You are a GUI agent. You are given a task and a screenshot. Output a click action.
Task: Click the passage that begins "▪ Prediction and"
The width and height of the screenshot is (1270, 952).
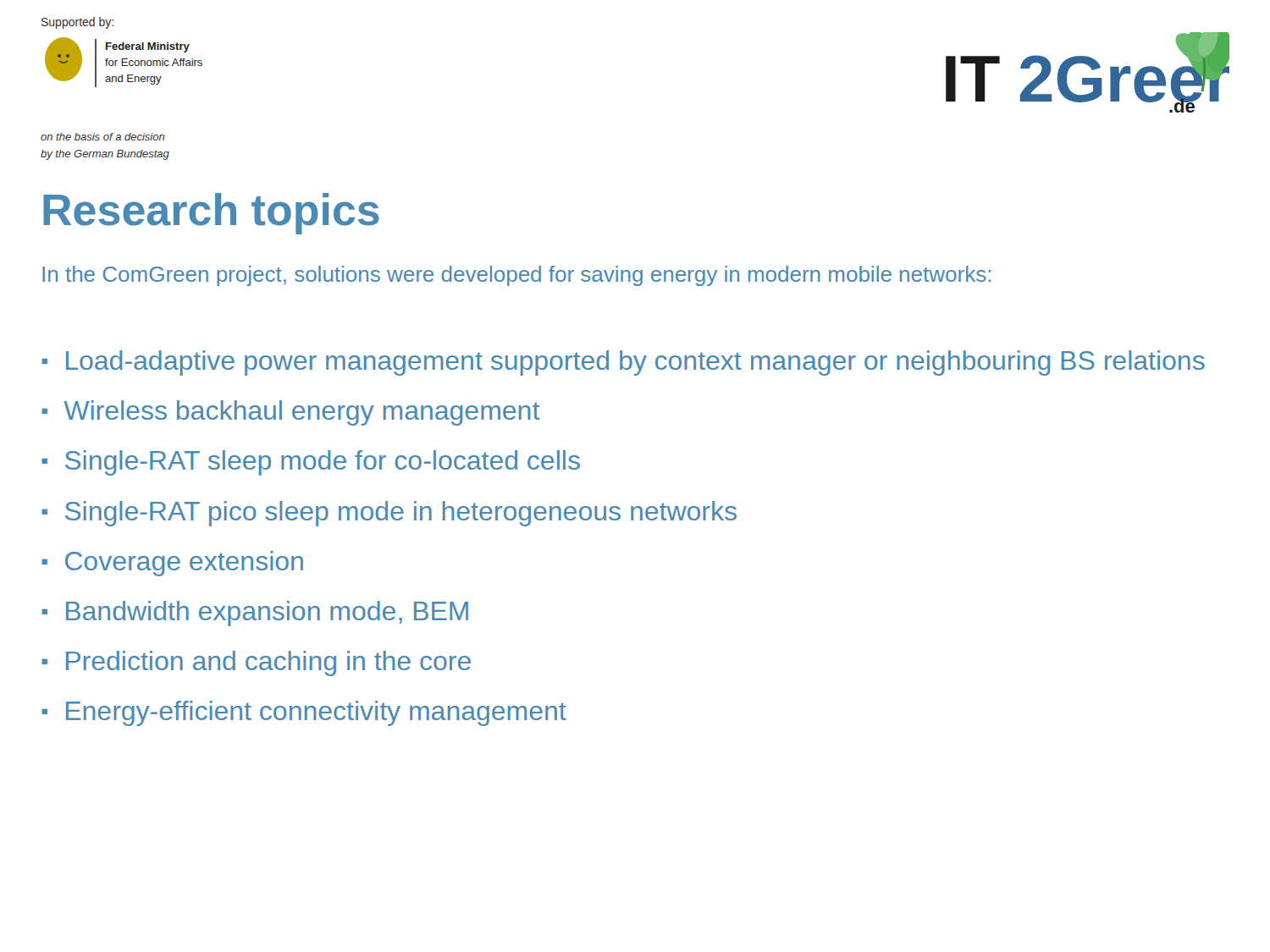pyautogui.click(x=256, y=662)
